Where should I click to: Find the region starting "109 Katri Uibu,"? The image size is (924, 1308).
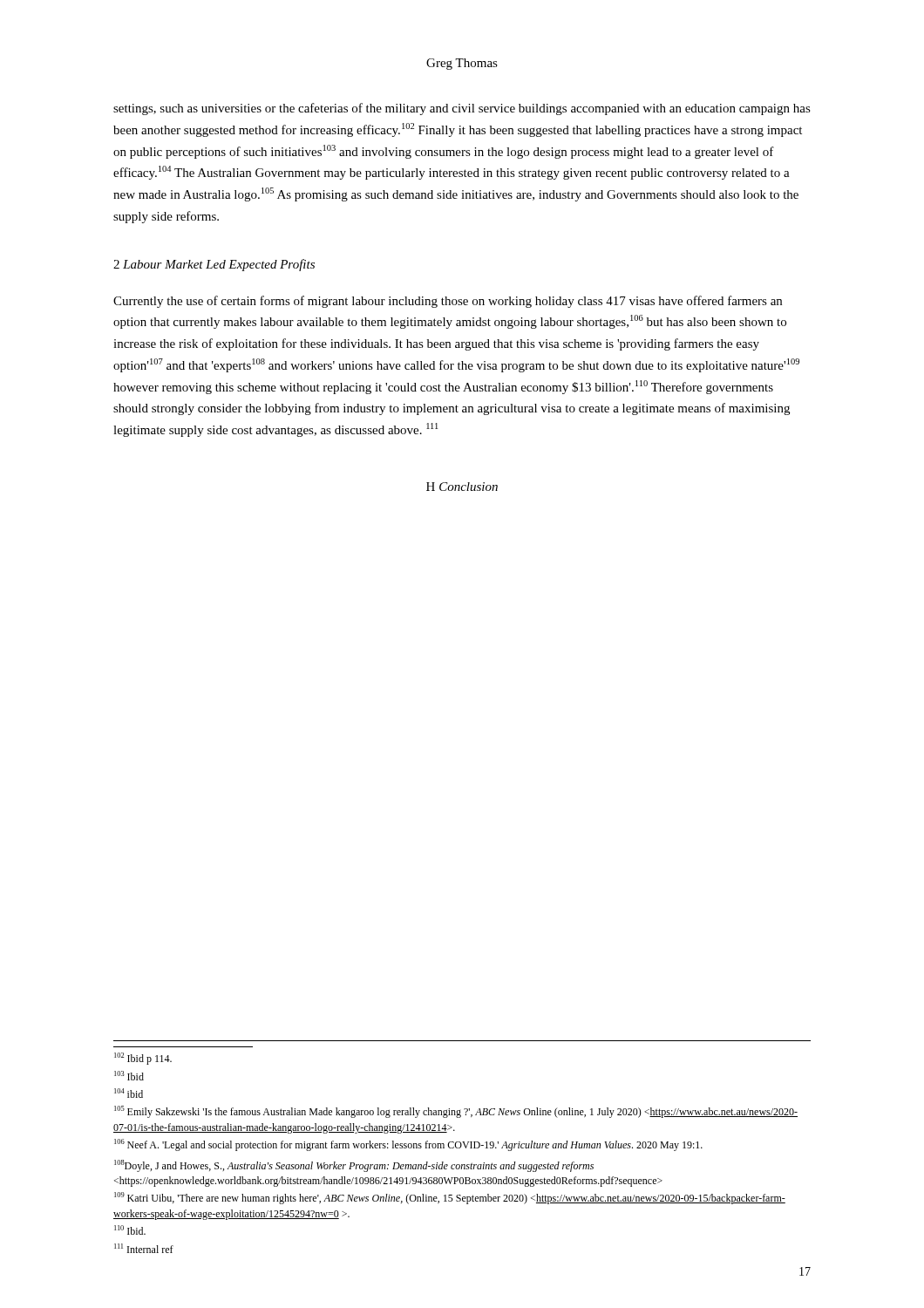click(x=449, y=1206)
